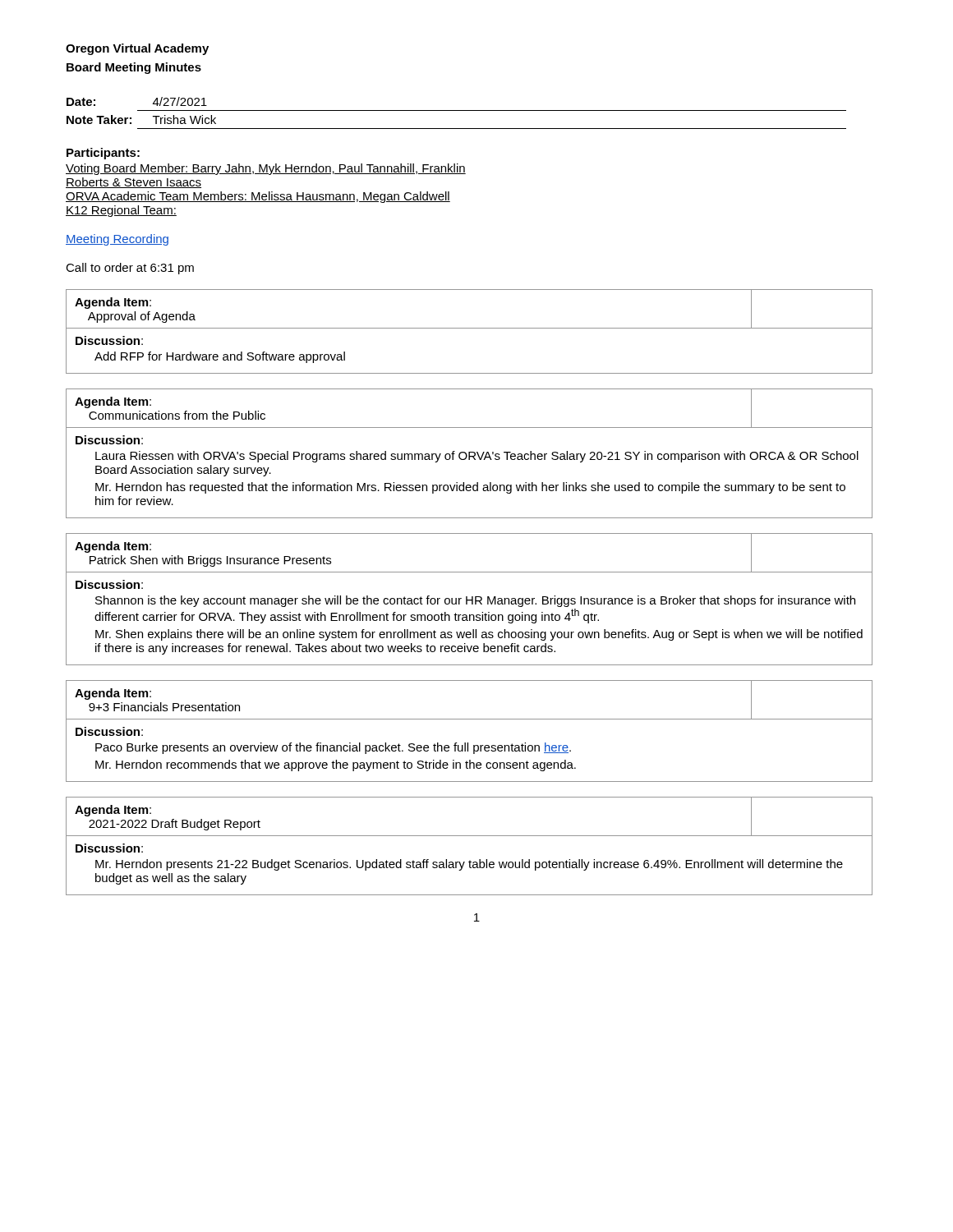Screen dimensions: 1232x953
Task: Locate a section header
Action: coord(103,152)
